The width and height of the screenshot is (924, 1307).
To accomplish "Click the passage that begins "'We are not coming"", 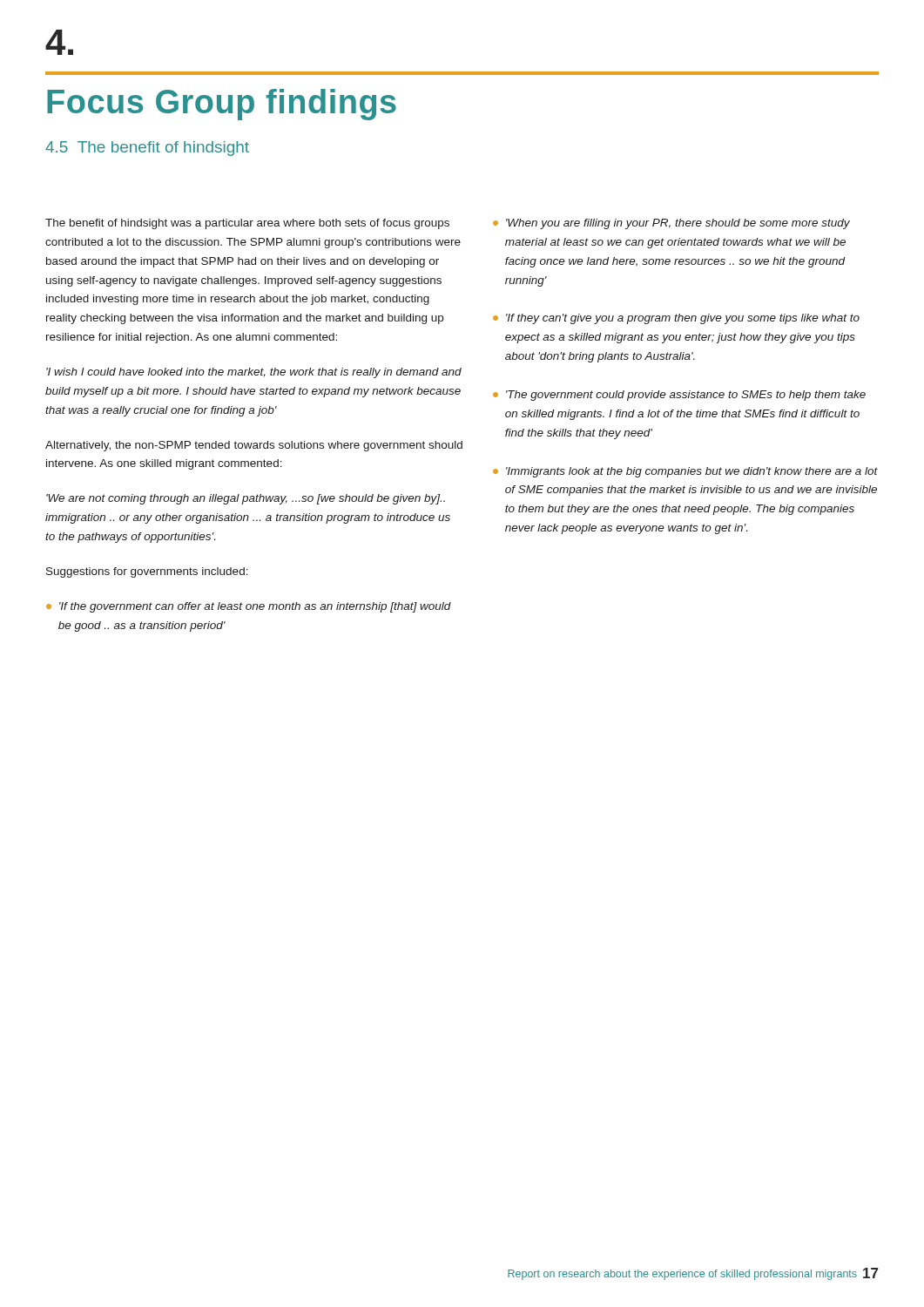I will 248,517.
